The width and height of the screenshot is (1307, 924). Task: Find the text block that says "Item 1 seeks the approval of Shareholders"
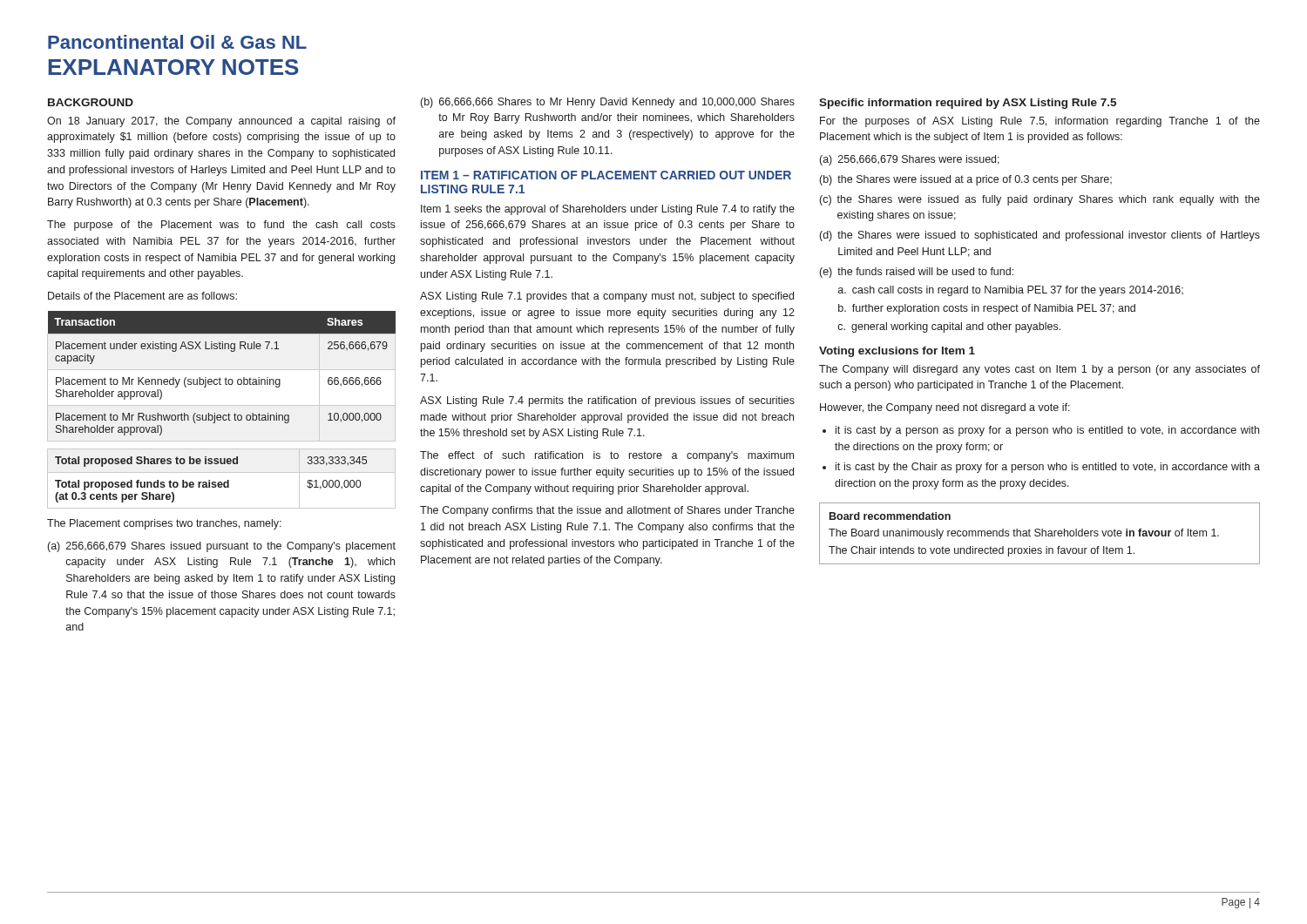pyautogui.click(x=607, y=241)
